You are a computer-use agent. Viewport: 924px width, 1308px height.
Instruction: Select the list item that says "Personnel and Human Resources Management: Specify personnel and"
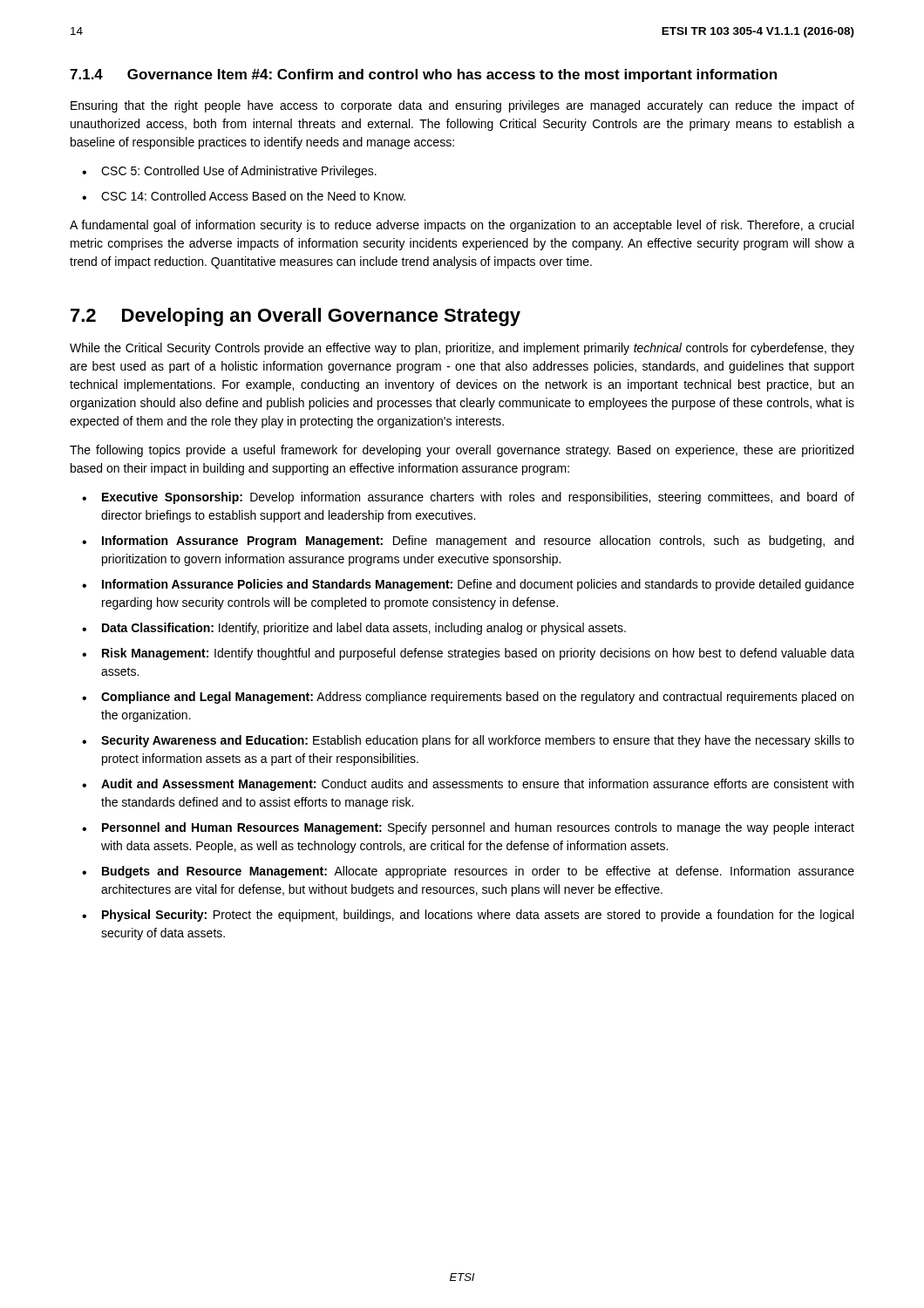click(478, 837)
